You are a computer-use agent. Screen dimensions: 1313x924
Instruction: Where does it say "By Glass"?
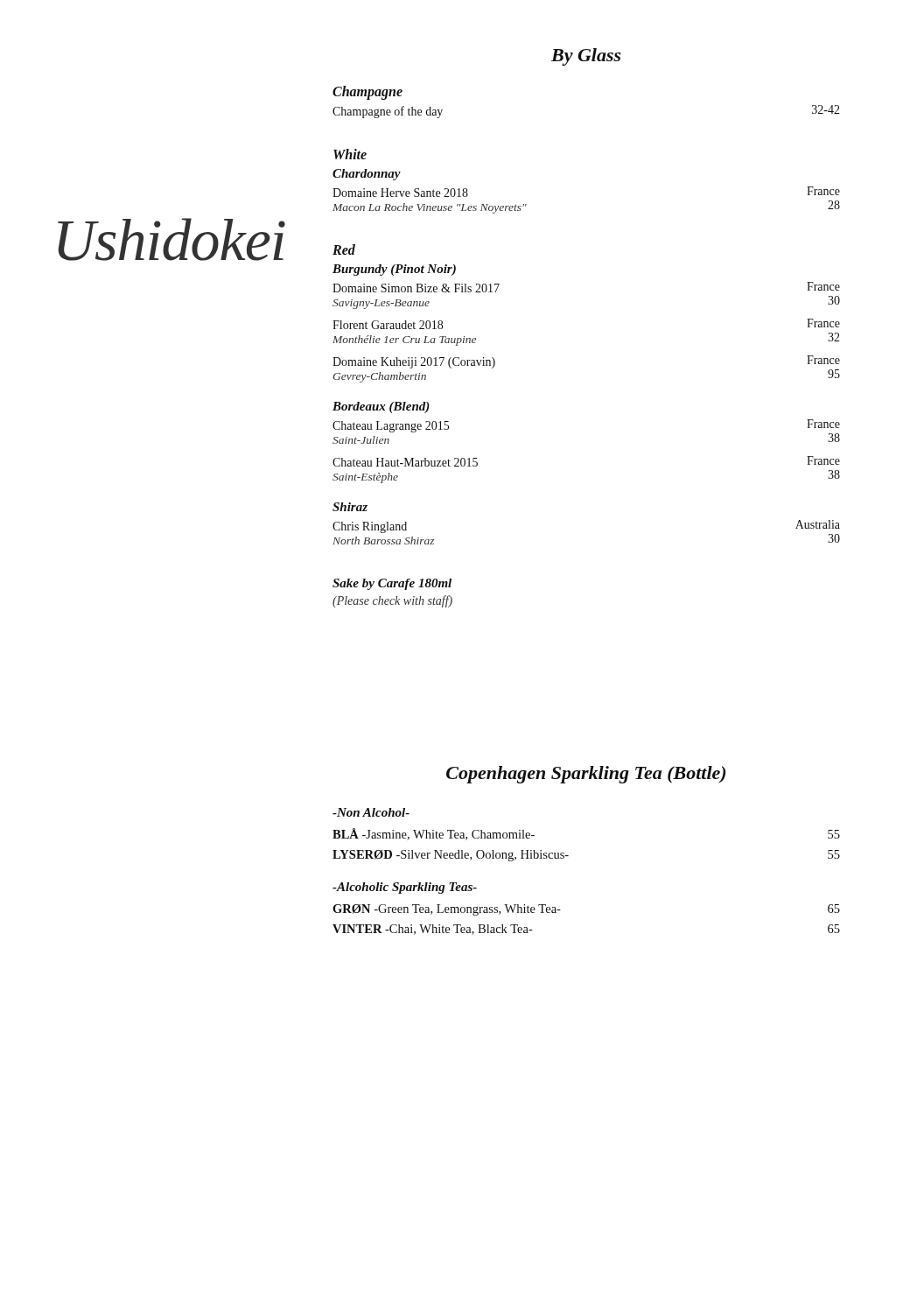[x=586, y=55]
